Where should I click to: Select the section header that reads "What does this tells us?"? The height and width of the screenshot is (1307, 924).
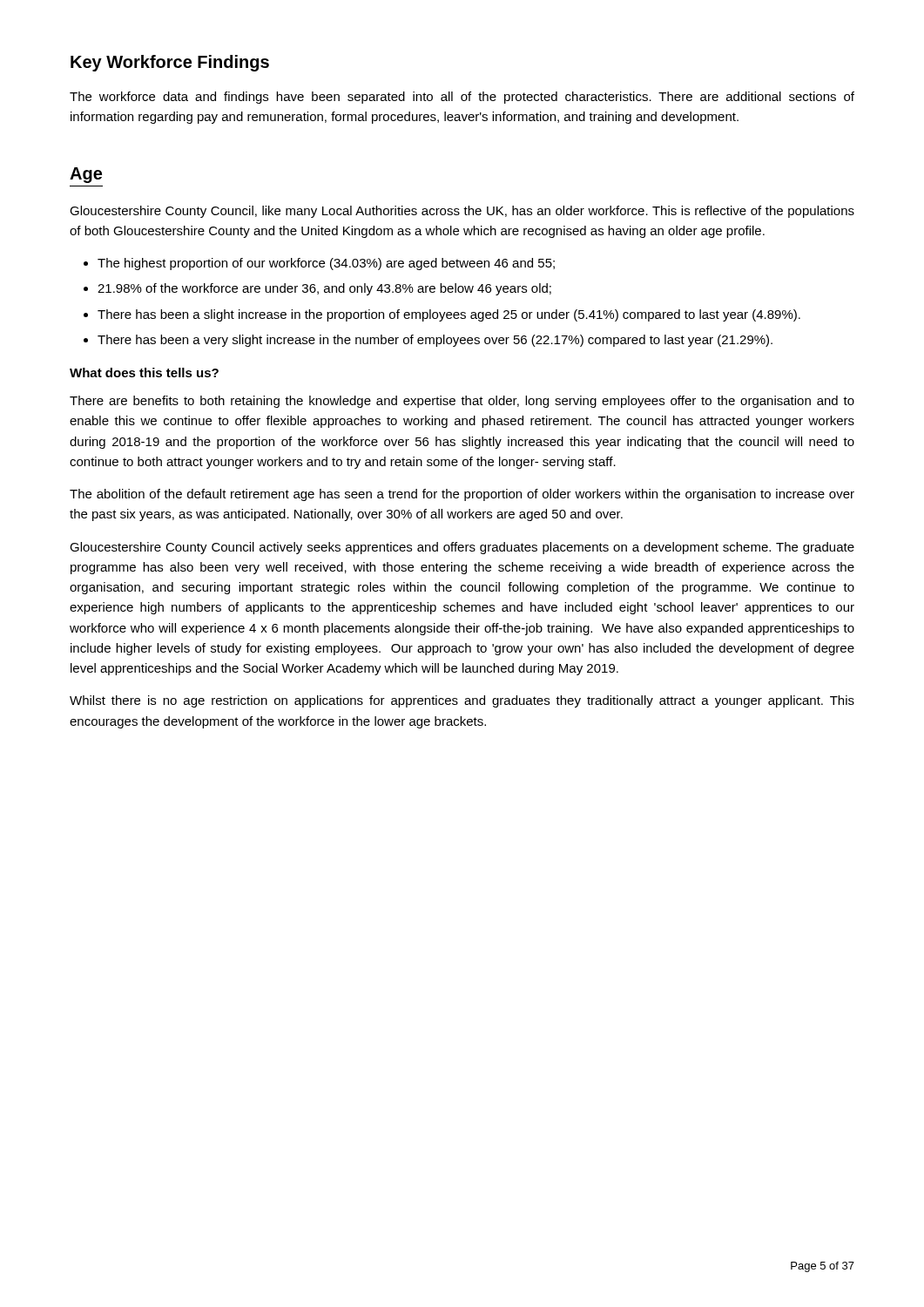pos(144,372)
